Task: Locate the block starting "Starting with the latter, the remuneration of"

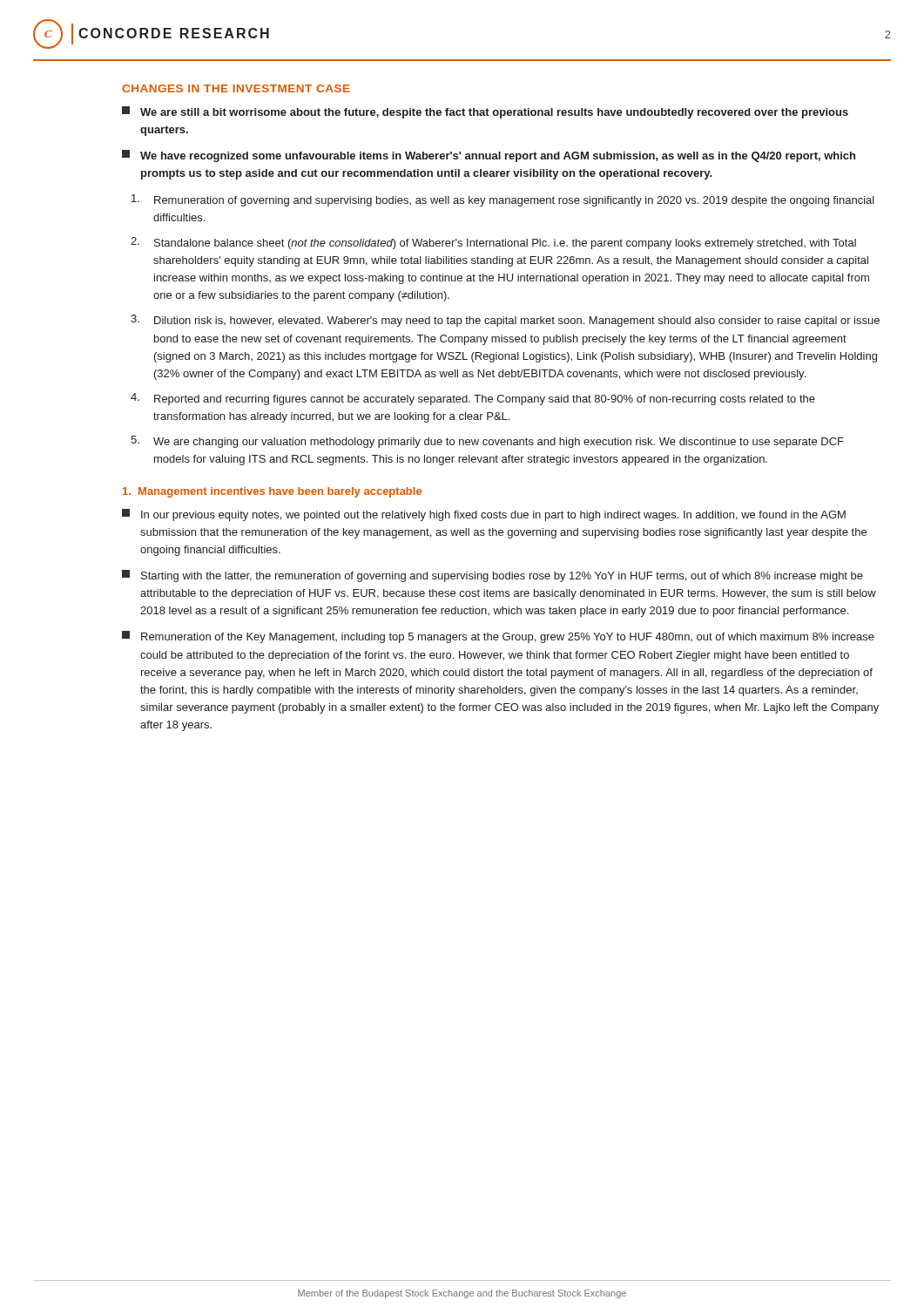Action: [501, 594]
